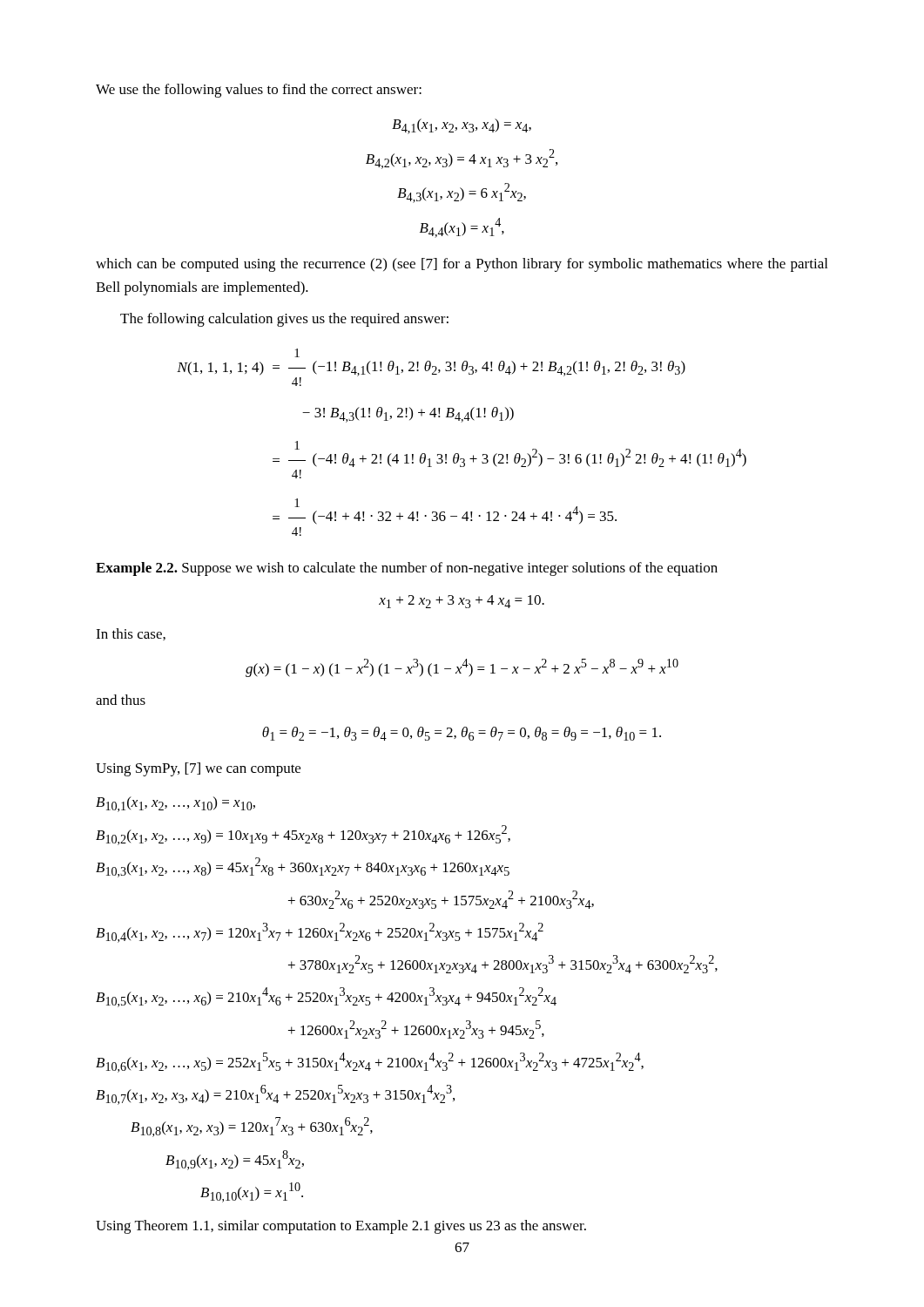Navigate to the passage starting "The following calculation gives us"
The height and width of the screenshot is (1307, 924).
[x=284, y=320]
